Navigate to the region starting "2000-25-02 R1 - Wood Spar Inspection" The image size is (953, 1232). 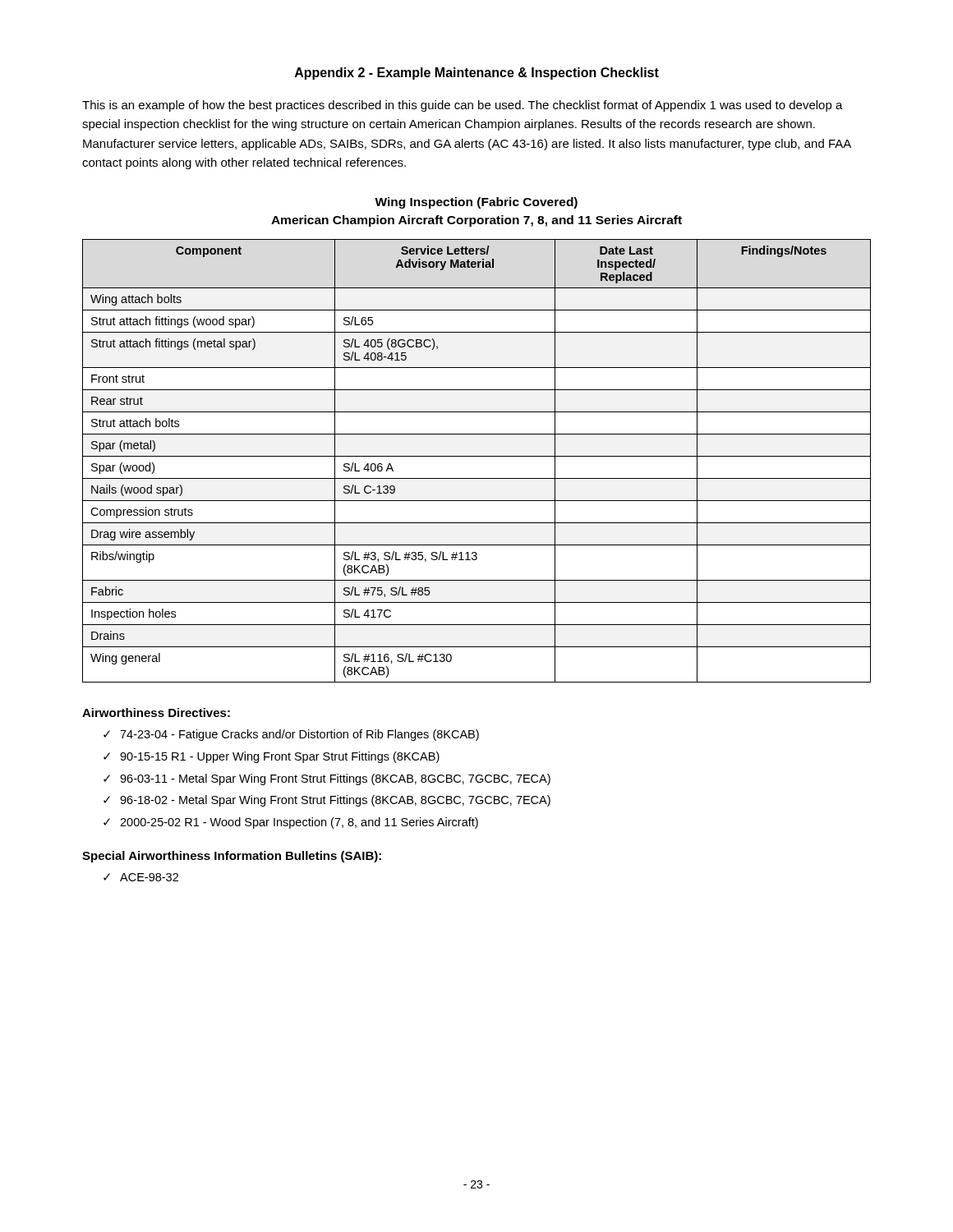point(299,822)
